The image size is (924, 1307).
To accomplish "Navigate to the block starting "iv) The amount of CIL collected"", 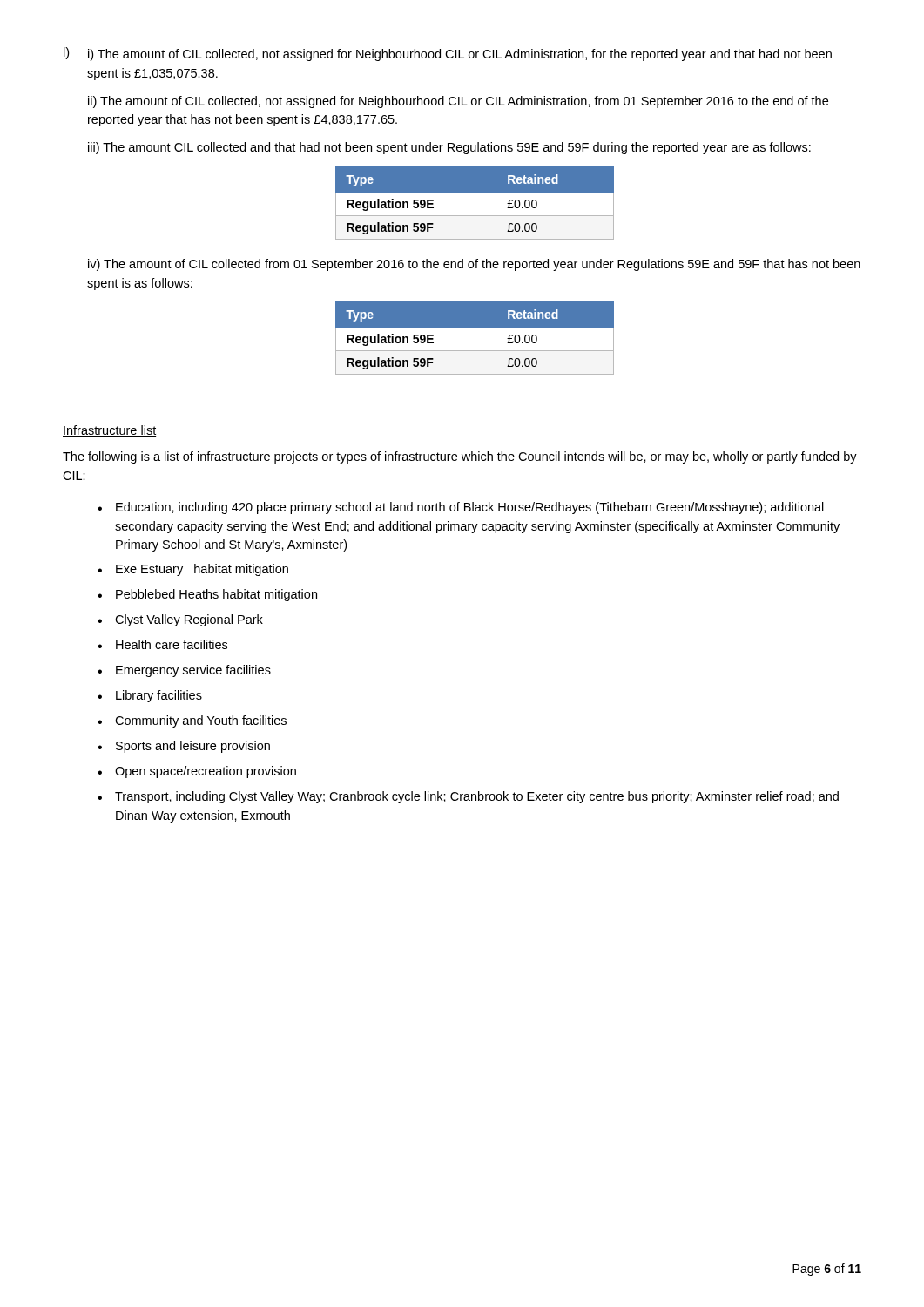I will pos(474,274).
